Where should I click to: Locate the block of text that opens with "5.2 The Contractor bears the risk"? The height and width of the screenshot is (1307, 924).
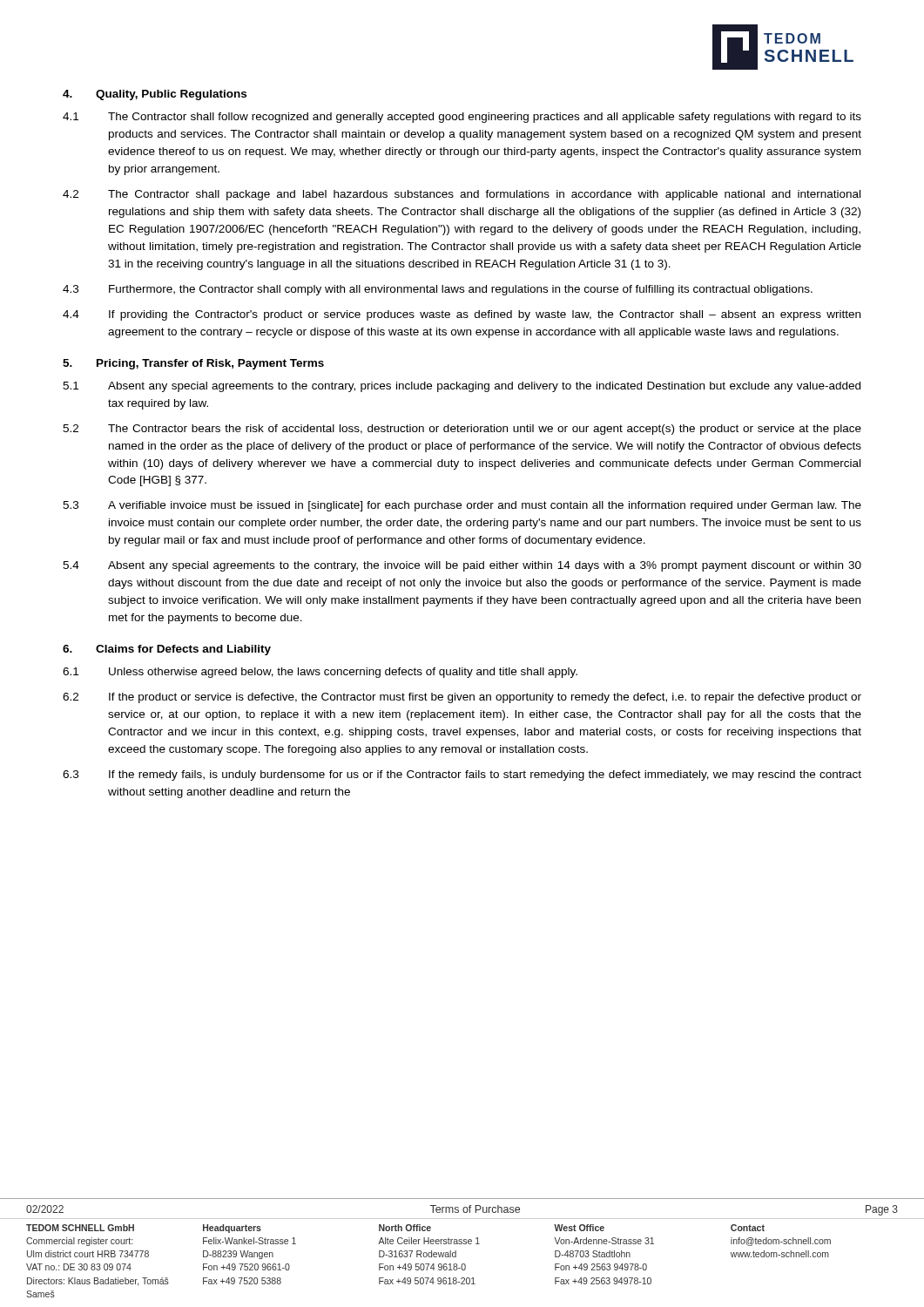(462, 454)
